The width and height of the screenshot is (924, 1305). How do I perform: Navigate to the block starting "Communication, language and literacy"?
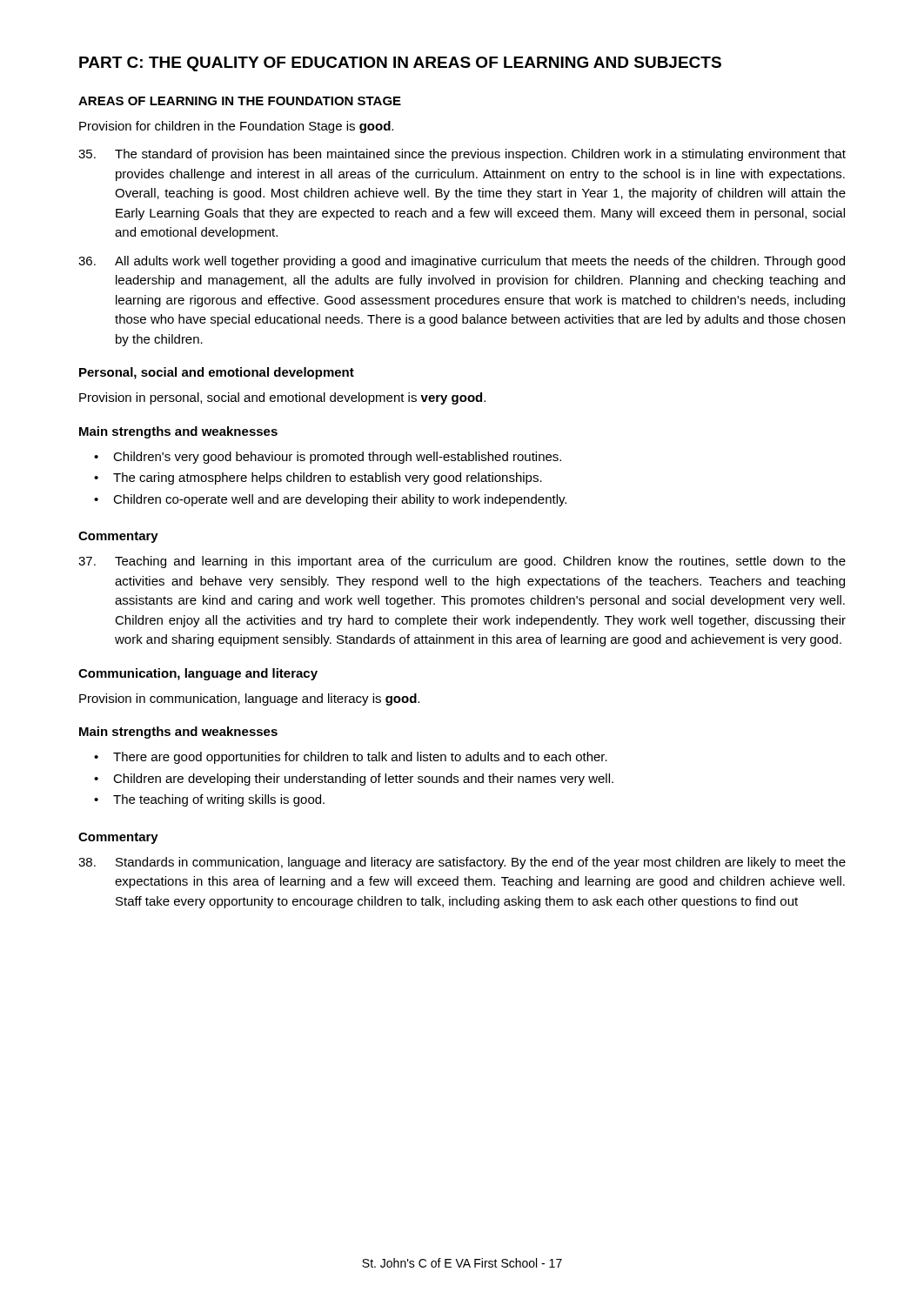click(x=198, y=673)
